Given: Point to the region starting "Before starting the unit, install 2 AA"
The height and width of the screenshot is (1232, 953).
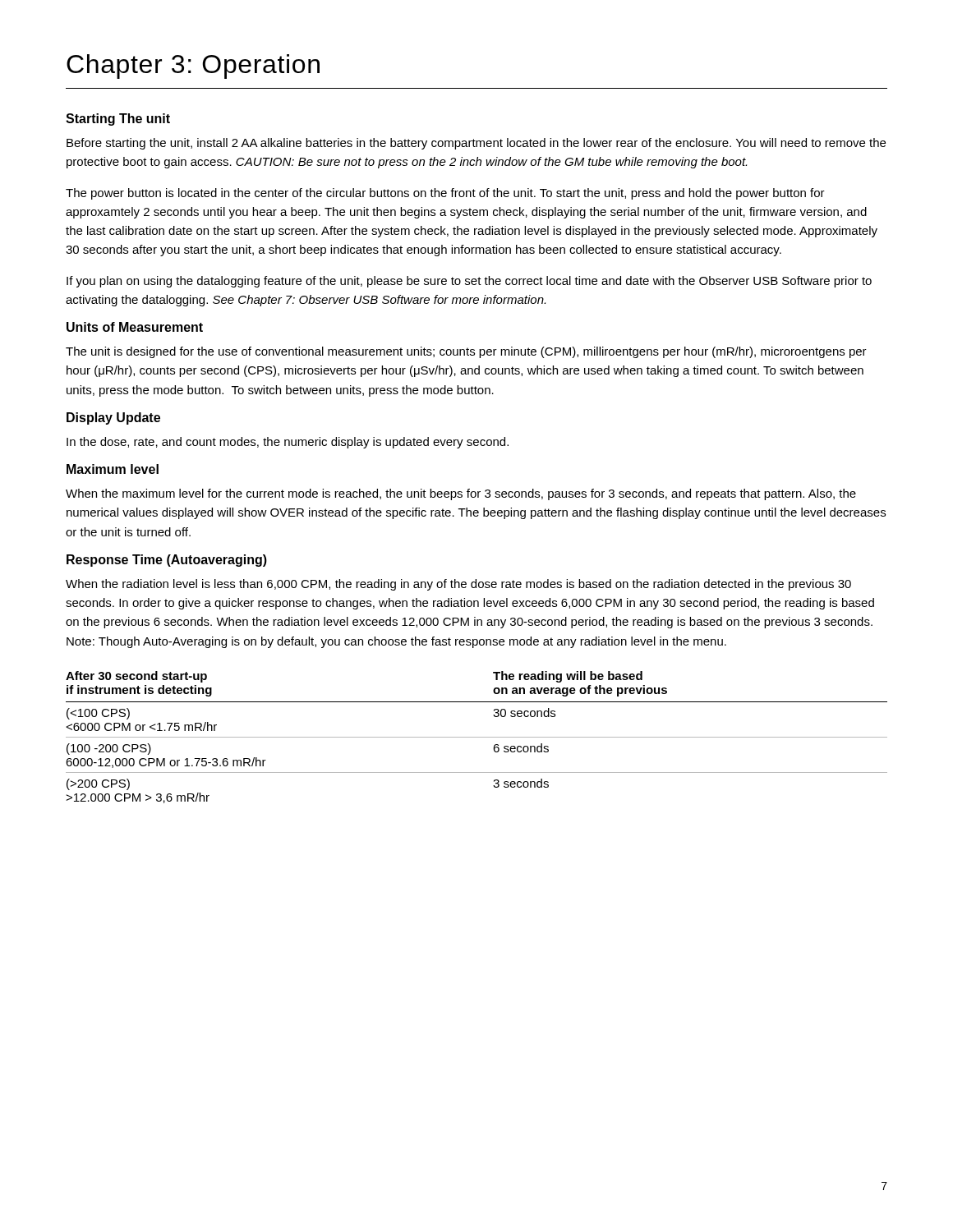Looking at the screenshot, I should coord(476,152).
